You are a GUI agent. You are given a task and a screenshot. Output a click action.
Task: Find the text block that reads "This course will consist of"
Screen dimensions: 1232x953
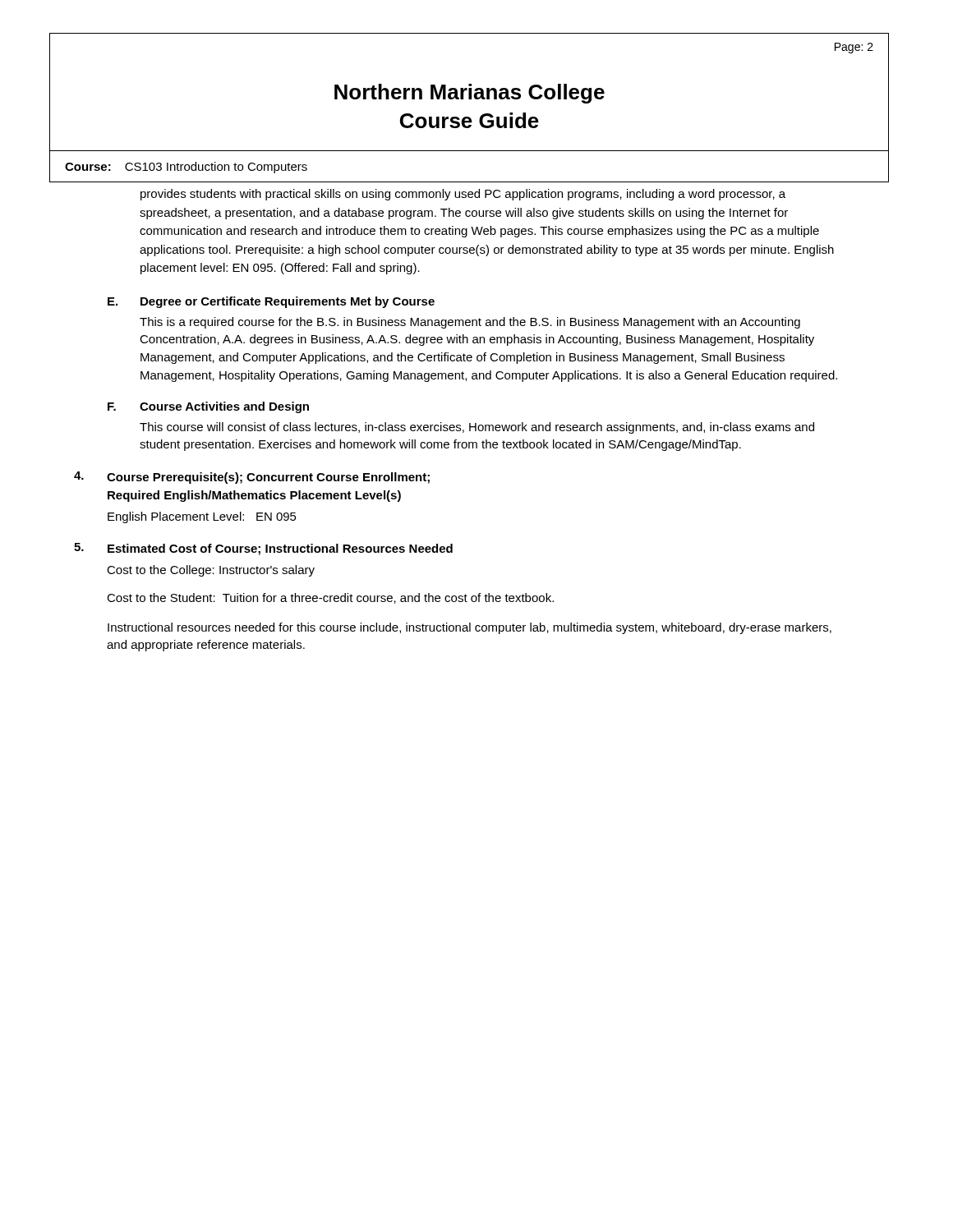click(477, 435)
